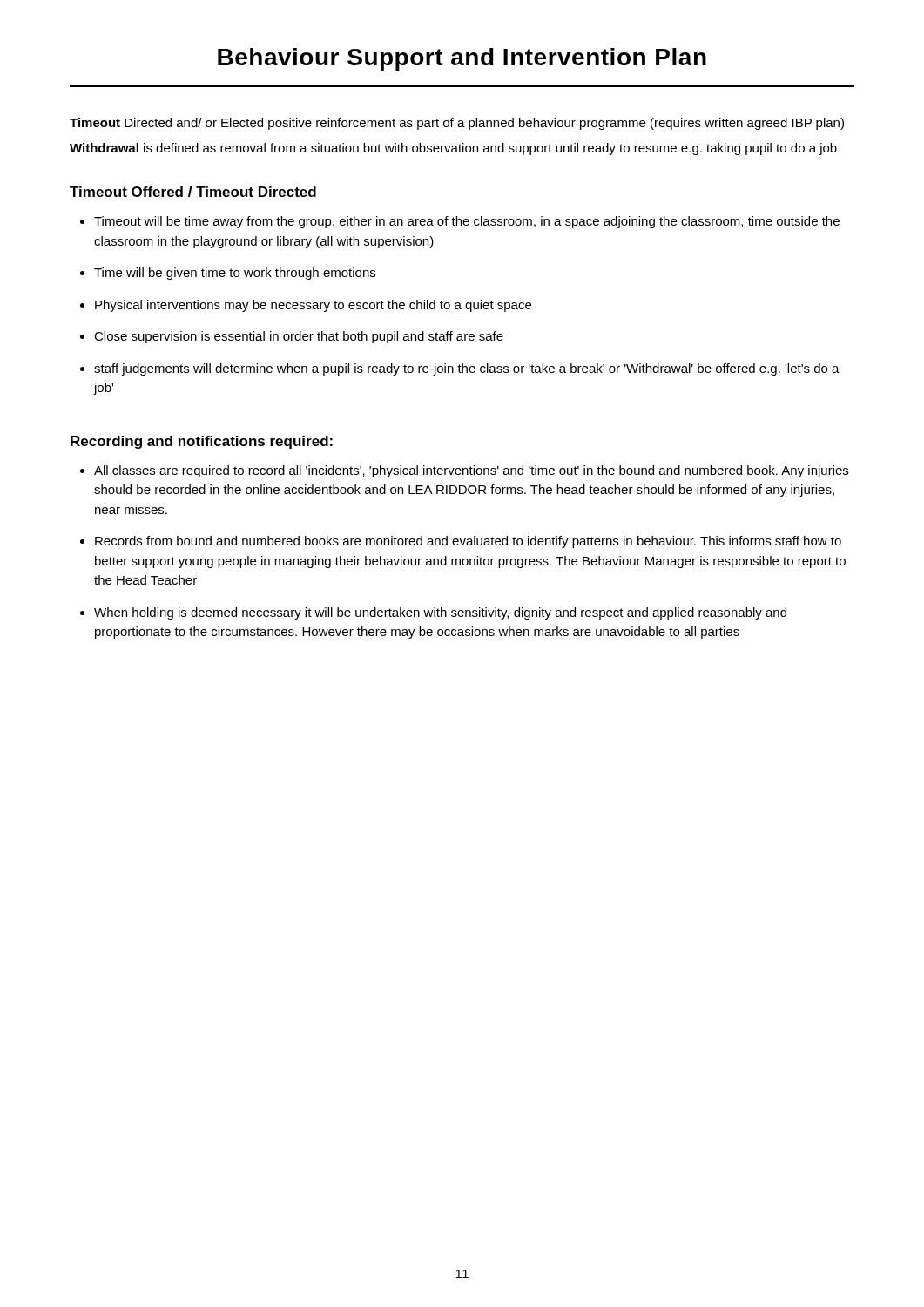Select the list item that says "staff judgements will determine"
924x1307 pixels.
(x=467, y=378)
